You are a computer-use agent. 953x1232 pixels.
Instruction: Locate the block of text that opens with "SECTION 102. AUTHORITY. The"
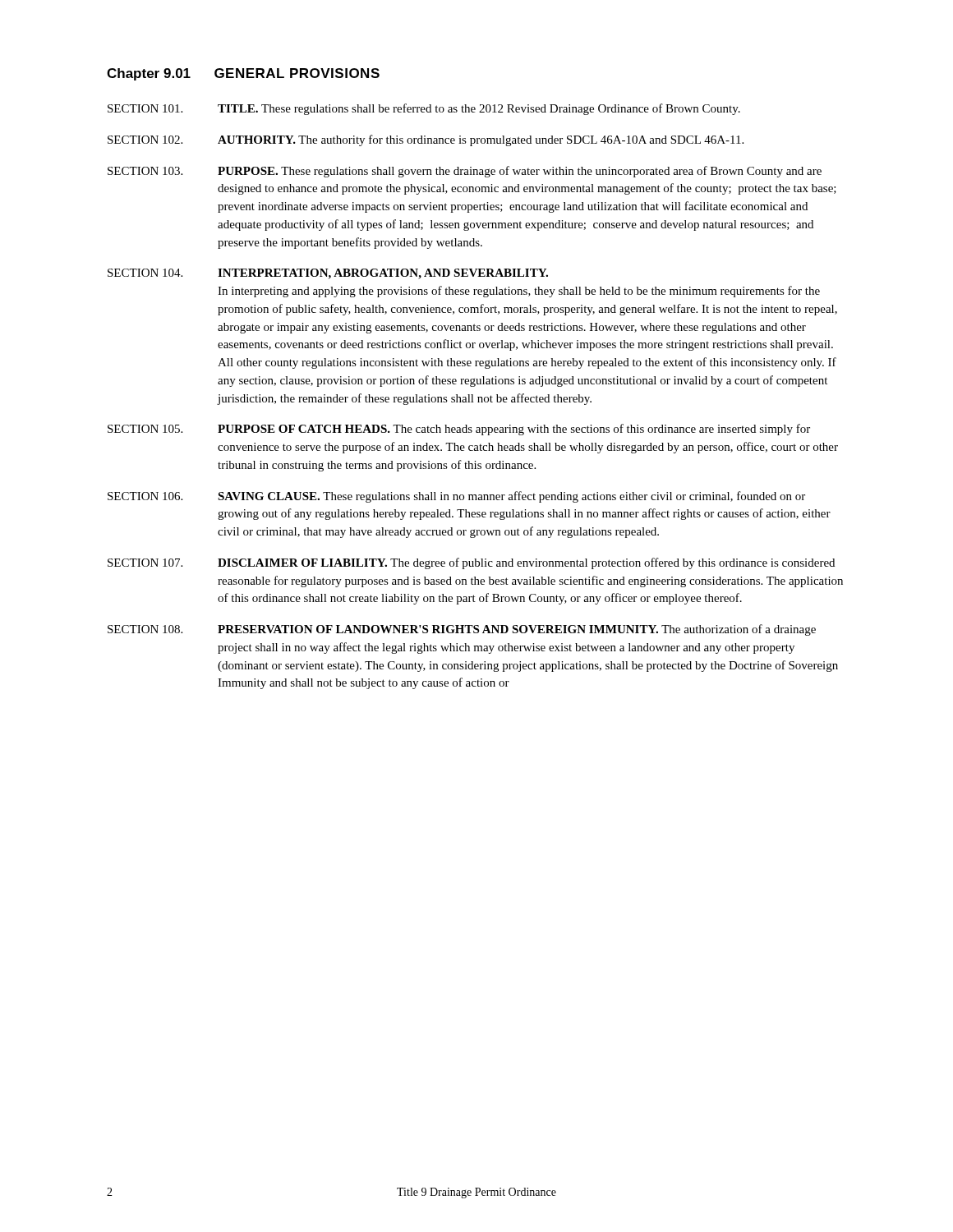tap(476, 140)
